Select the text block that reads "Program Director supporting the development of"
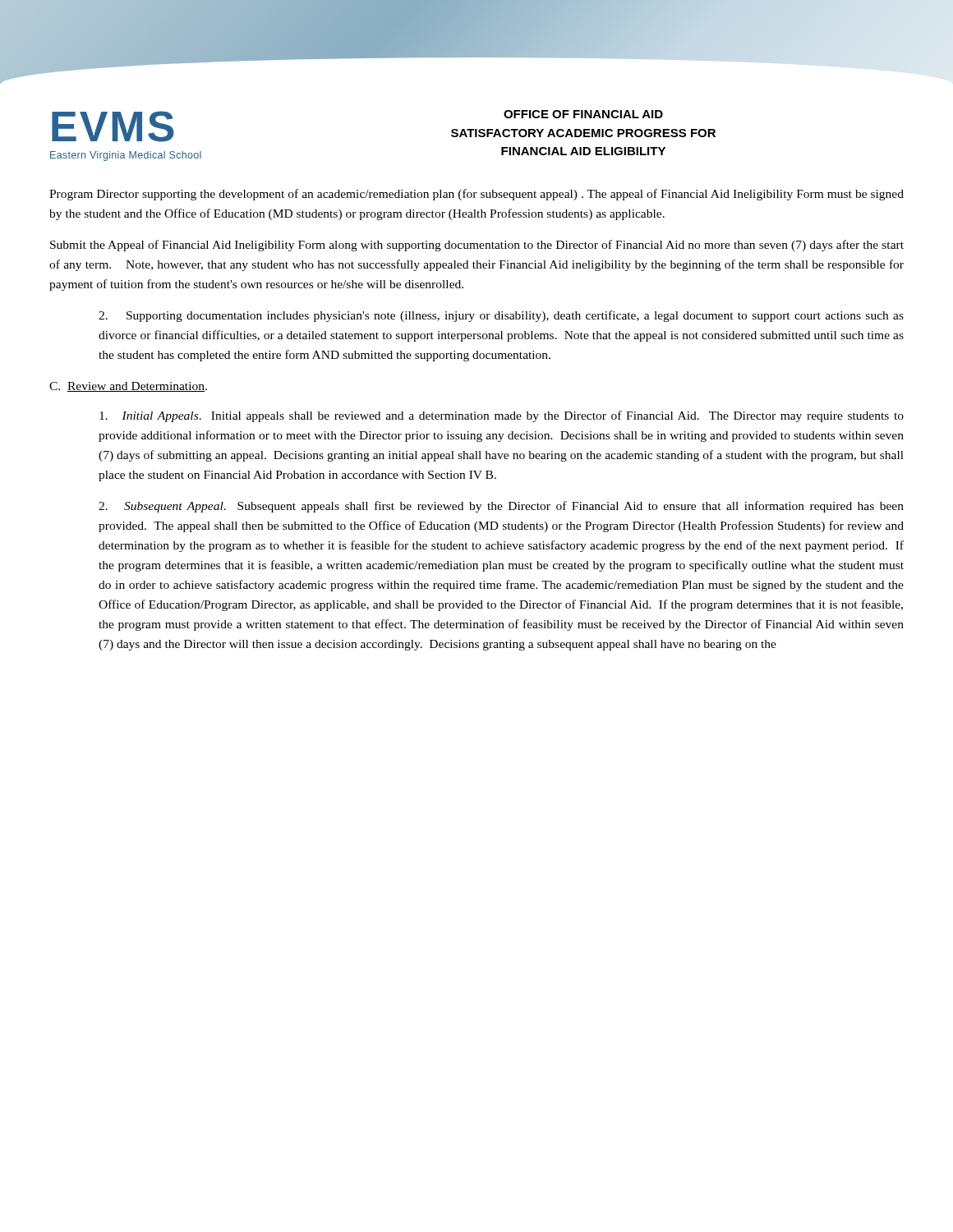The height and width of the screenshot is (1232, 953). (x=476, y=204)
